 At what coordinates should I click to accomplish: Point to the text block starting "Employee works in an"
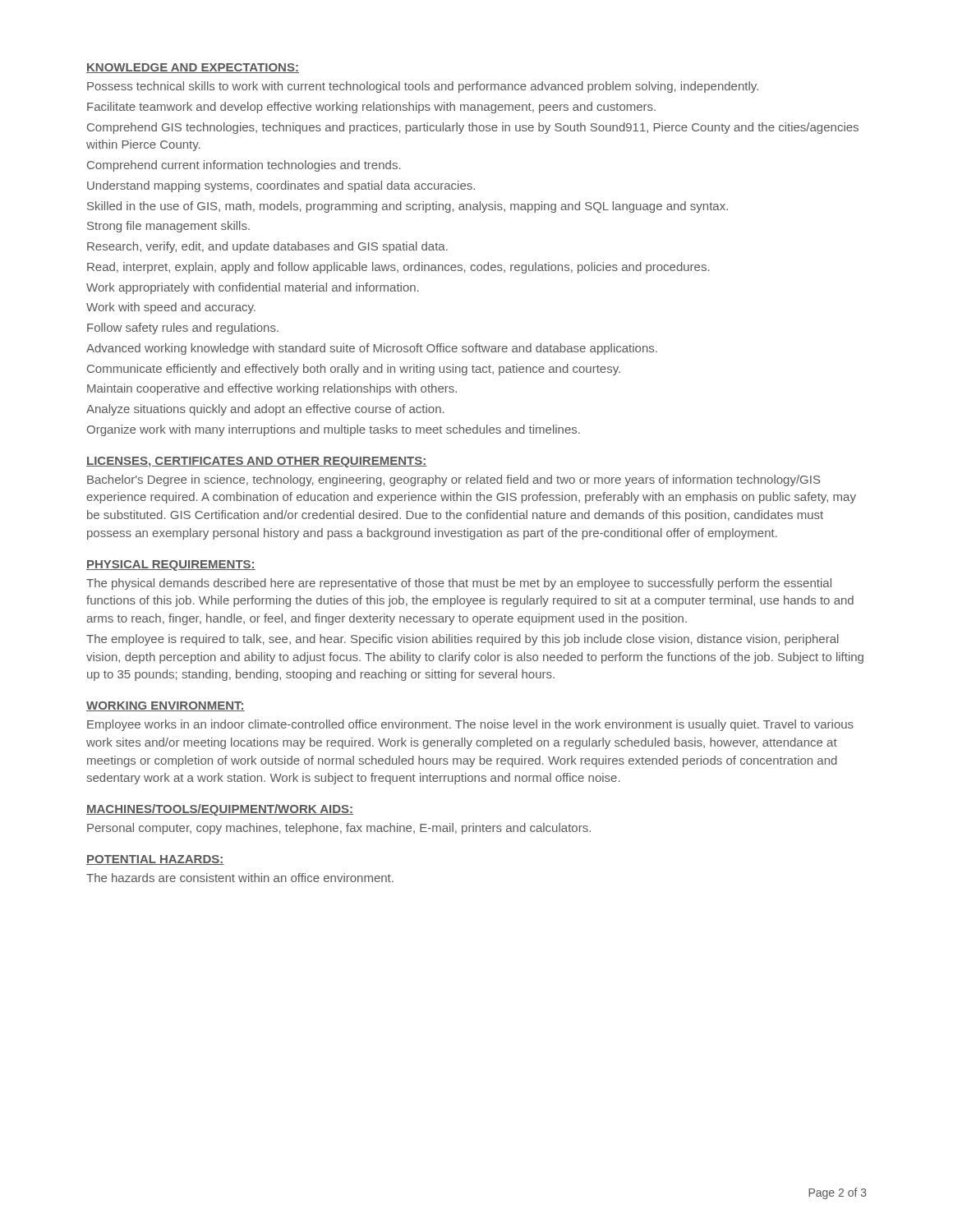pos(476,751)
